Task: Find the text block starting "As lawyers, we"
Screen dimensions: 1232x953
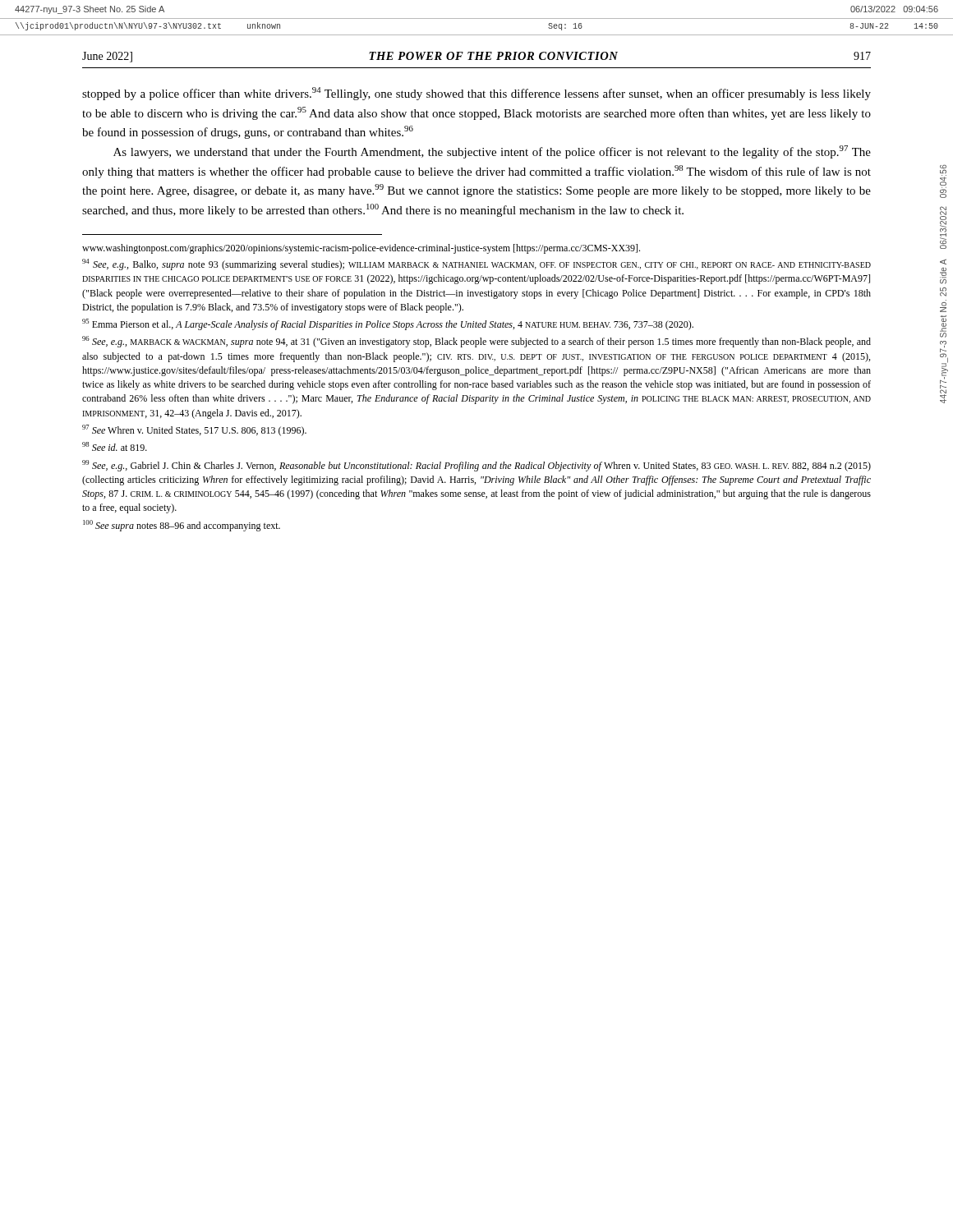Action: click(476, 182)
